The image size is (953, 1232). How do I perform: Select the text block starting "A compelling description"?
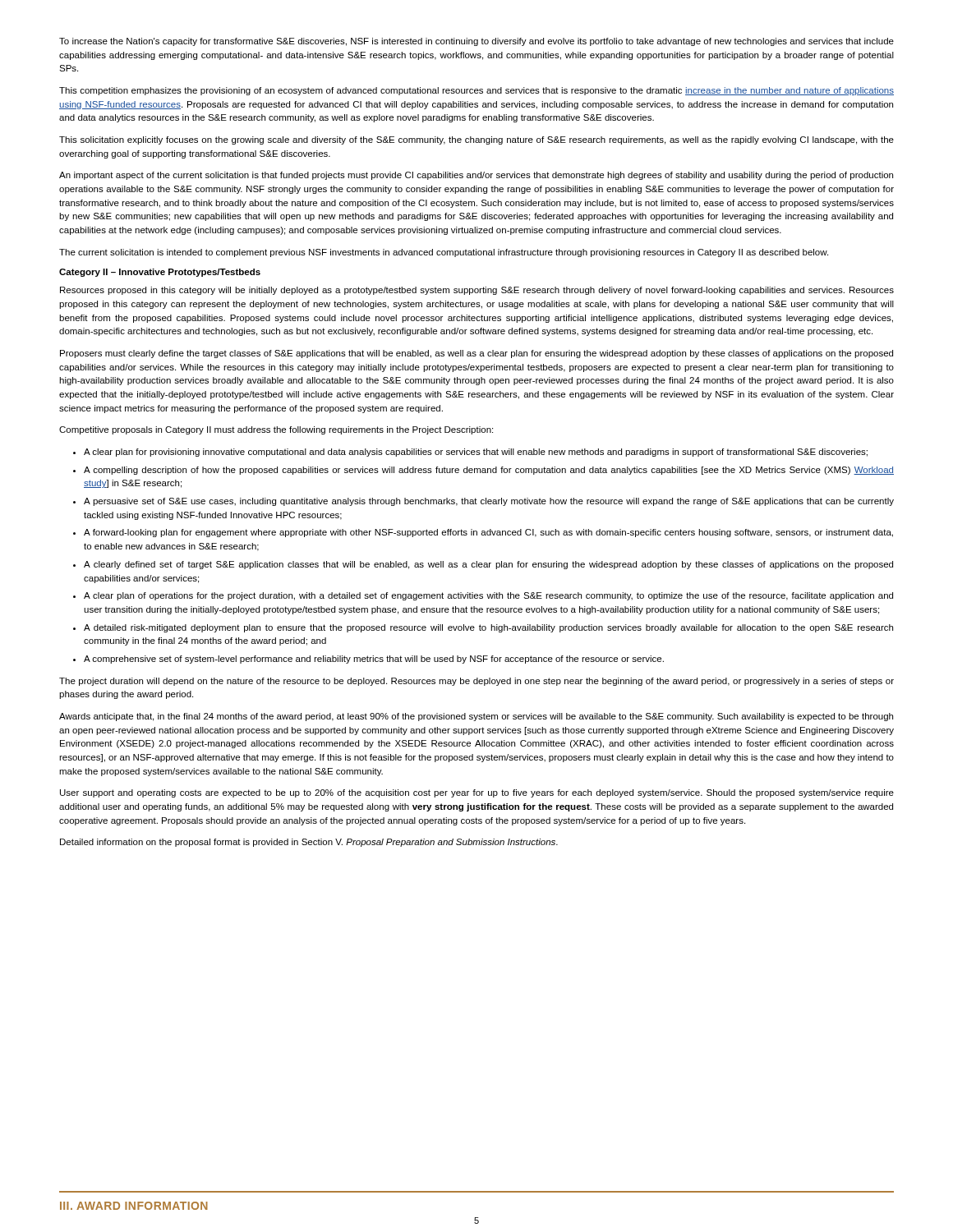tap(489, 476)
